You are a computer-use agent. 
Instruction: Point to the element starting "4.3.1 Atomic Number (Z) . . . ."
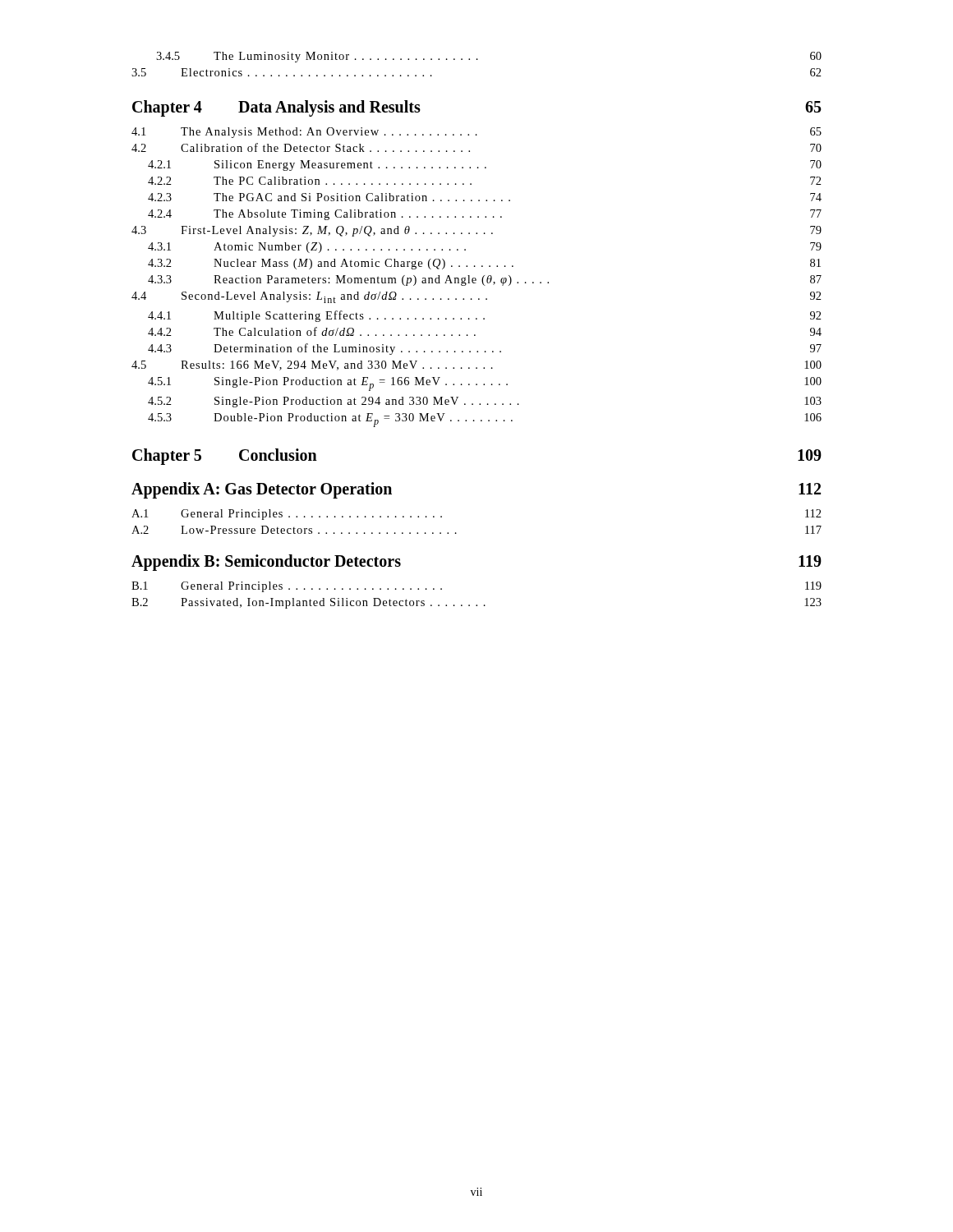476,247
